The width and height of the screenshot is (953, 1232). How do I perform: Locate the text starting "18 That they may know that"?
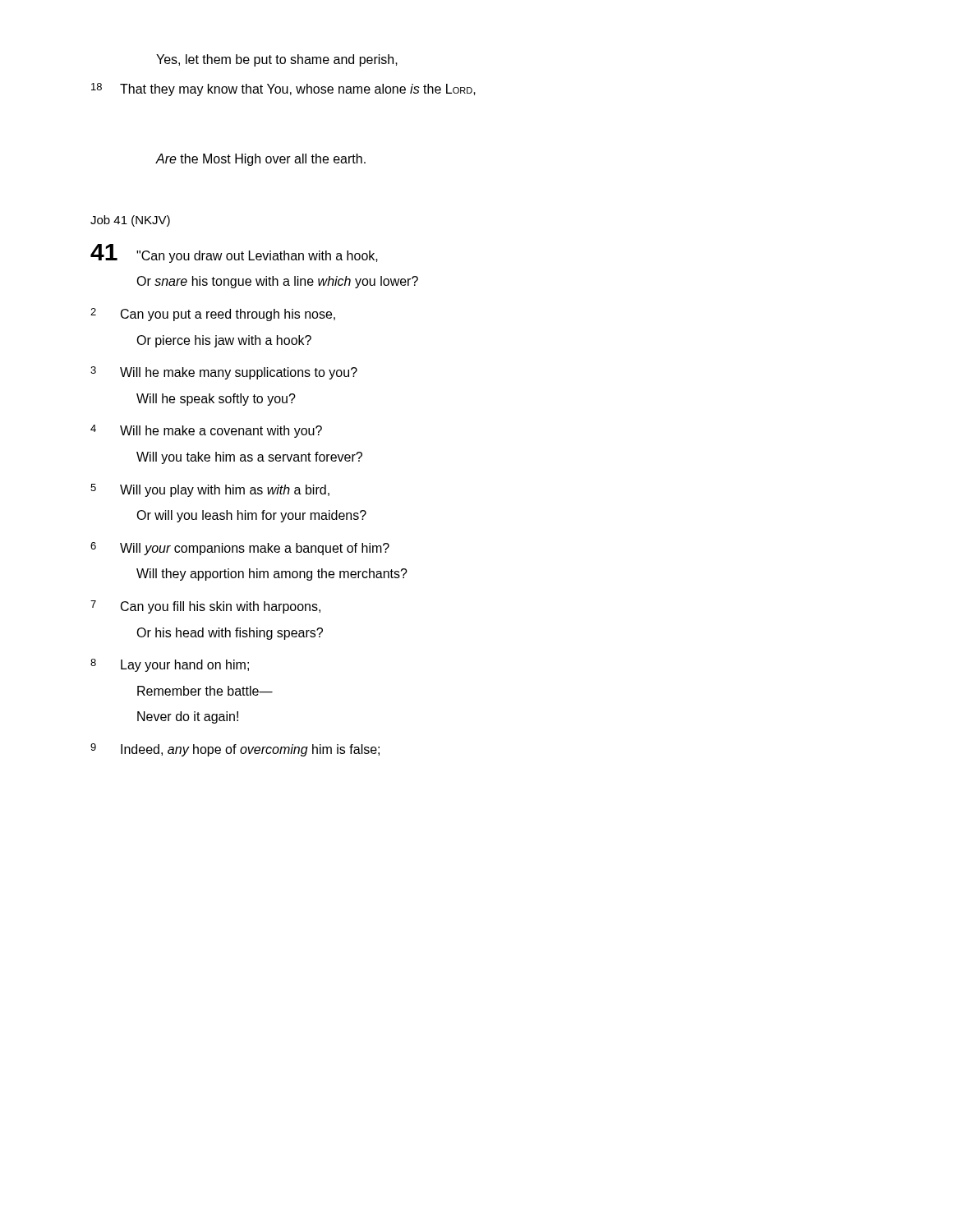tap(476, 89)
